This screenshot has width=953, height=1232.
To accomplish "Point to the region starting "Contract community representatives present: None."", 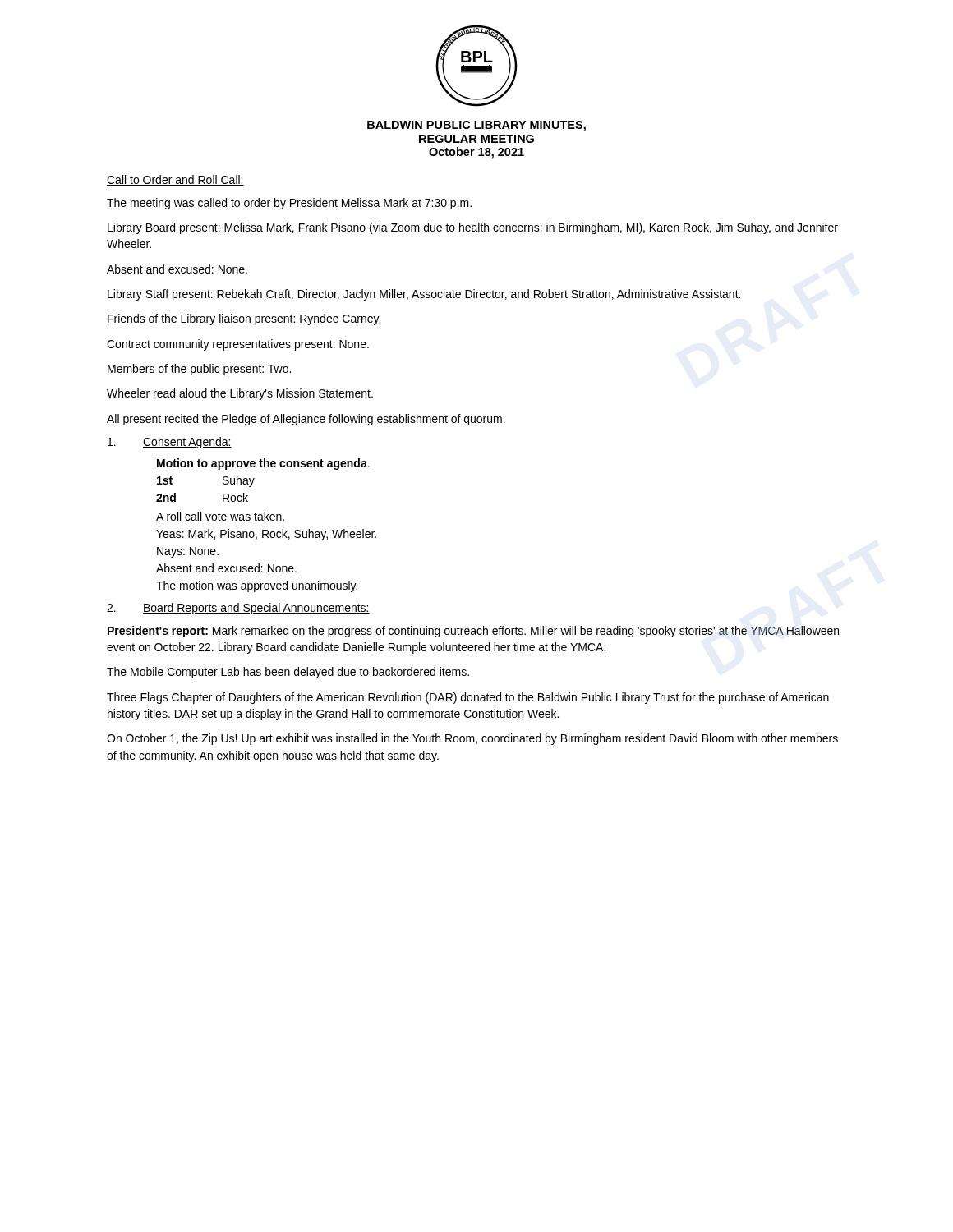I will coord(238,344).
